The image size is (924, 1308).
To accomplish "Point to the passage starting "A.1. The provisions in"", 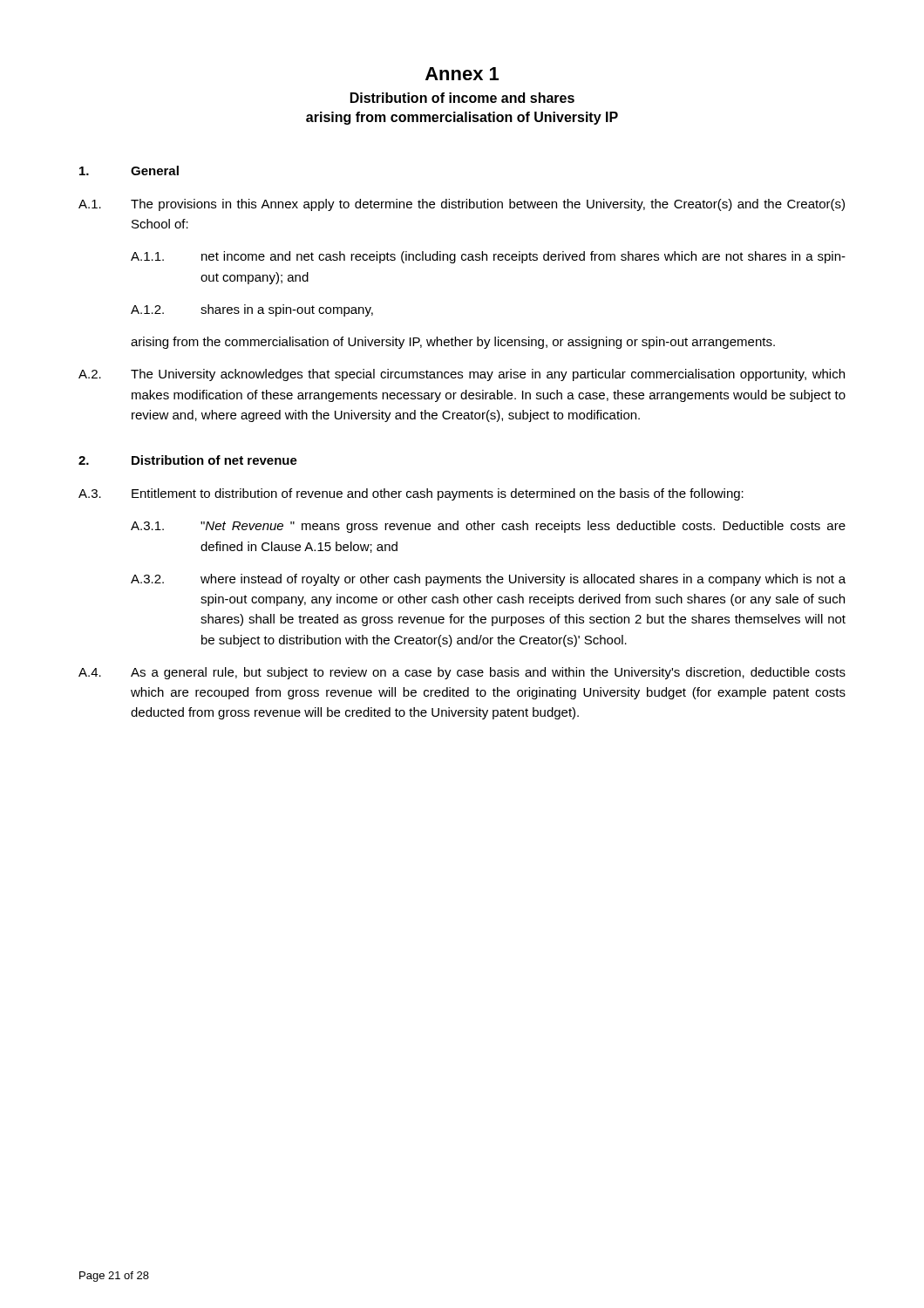I will (462, 214).
